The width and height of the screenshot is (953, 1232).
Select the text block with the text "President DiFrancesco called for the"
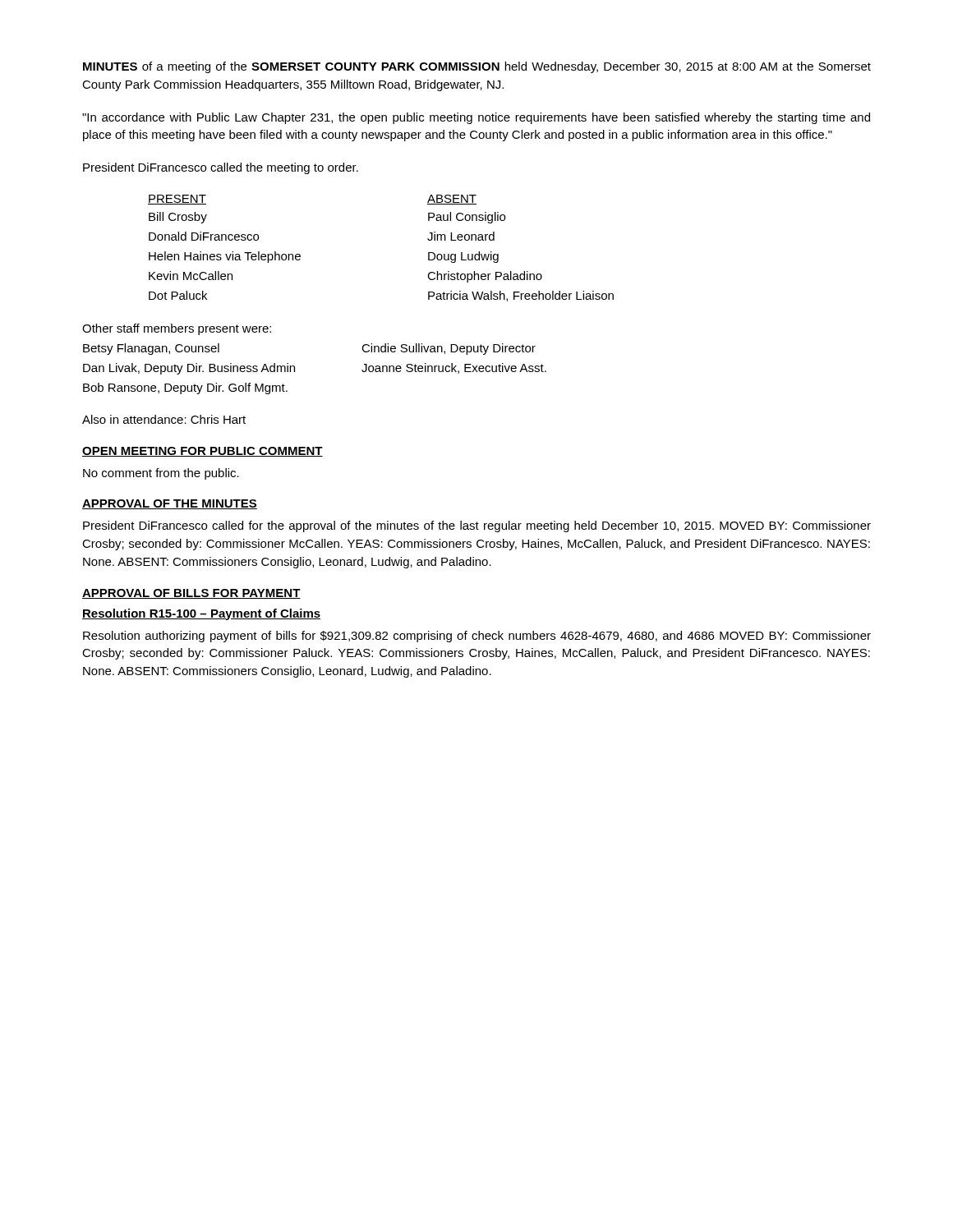pyautogui.click(x=476, y=544)
